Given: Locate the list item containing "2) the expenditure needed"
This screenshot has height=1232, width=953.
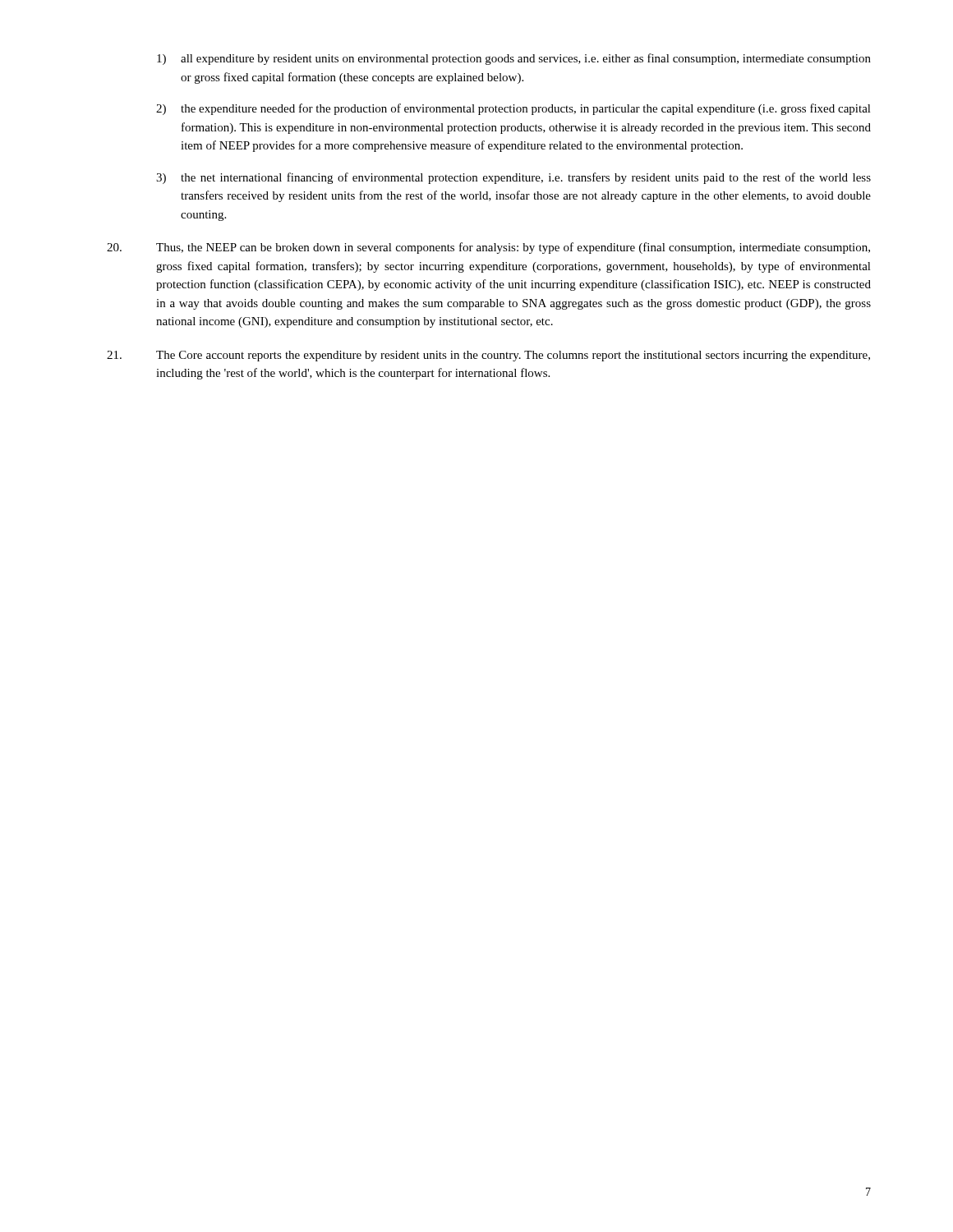Looking at the screenshot, I should click(513, 127).
